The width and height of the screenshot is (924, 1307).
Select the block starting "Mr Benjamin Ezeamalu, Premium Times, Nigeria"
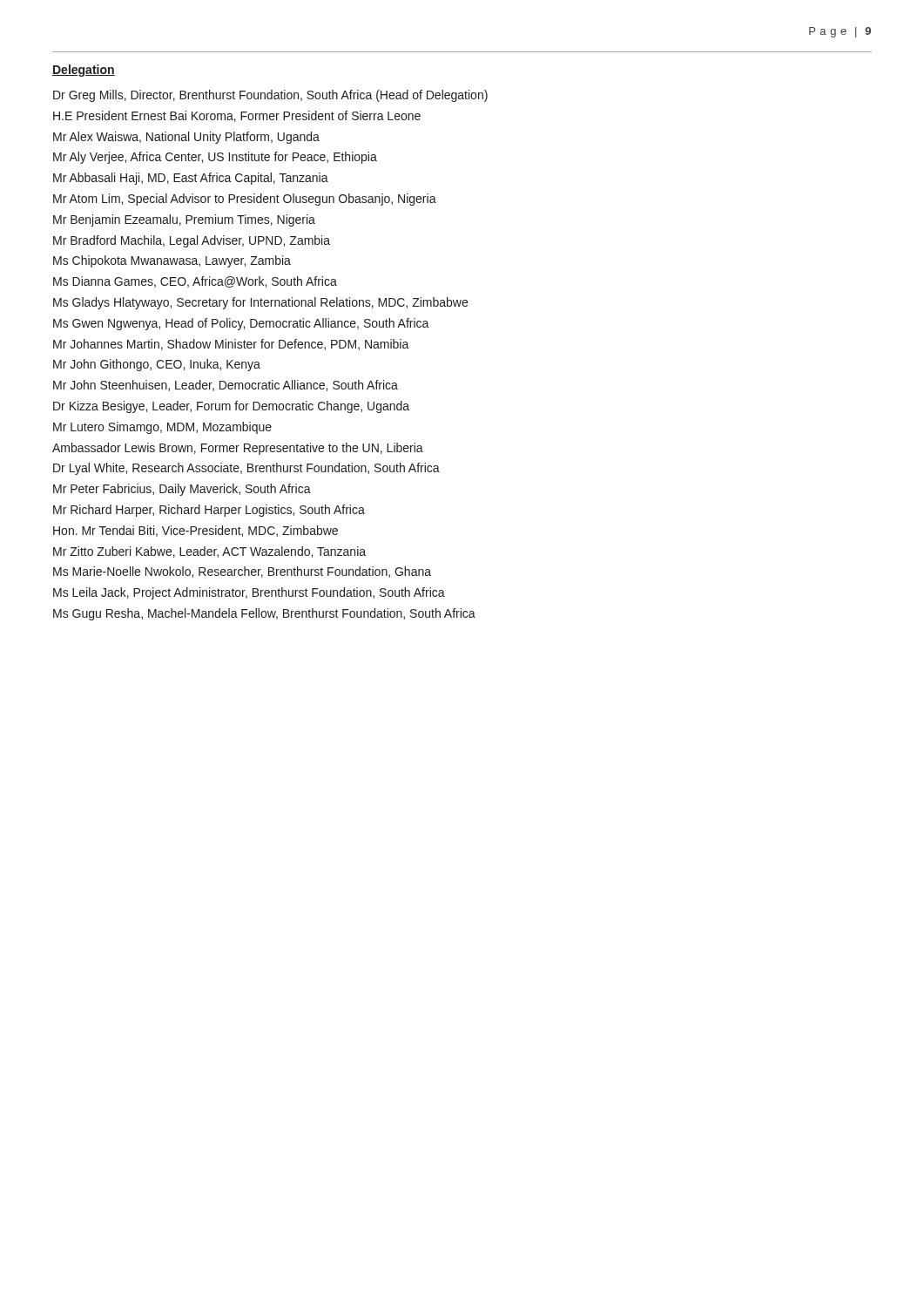[x=184, y=219]
